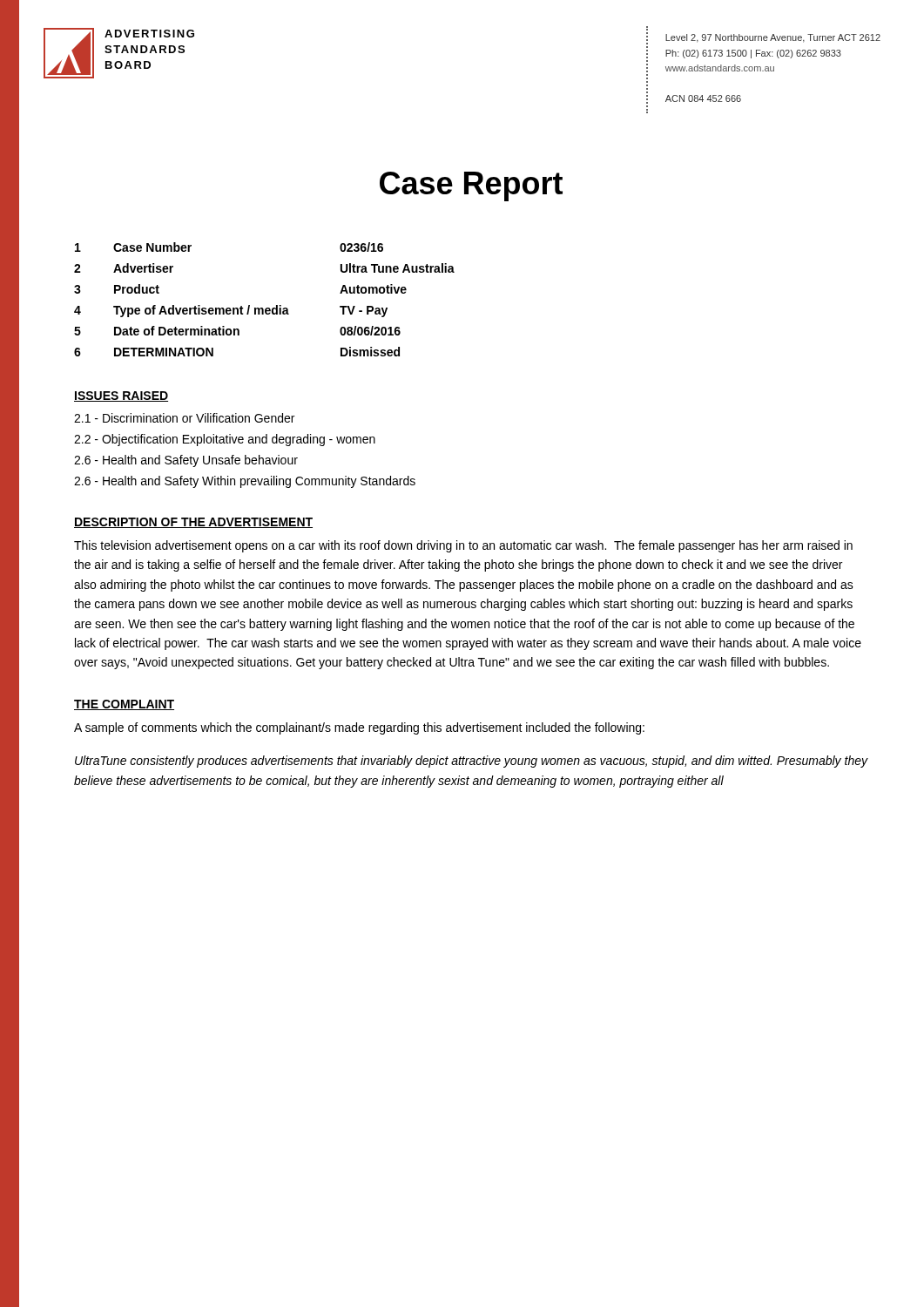Select the text starting "A sample of comments"

(x=360, y=727)
